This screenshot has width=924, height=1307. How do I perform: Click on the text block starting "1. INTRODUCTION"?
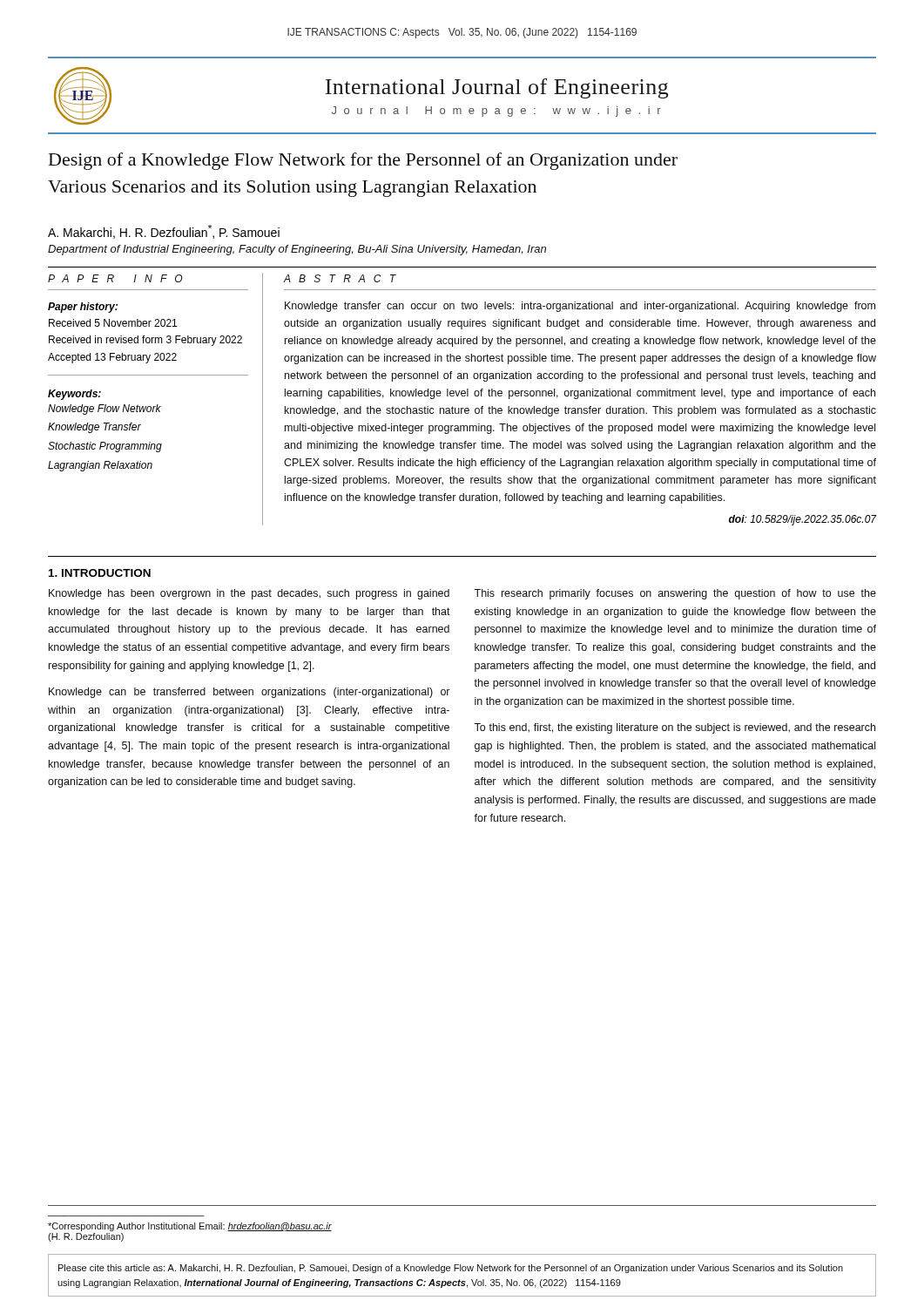(99, 573)
